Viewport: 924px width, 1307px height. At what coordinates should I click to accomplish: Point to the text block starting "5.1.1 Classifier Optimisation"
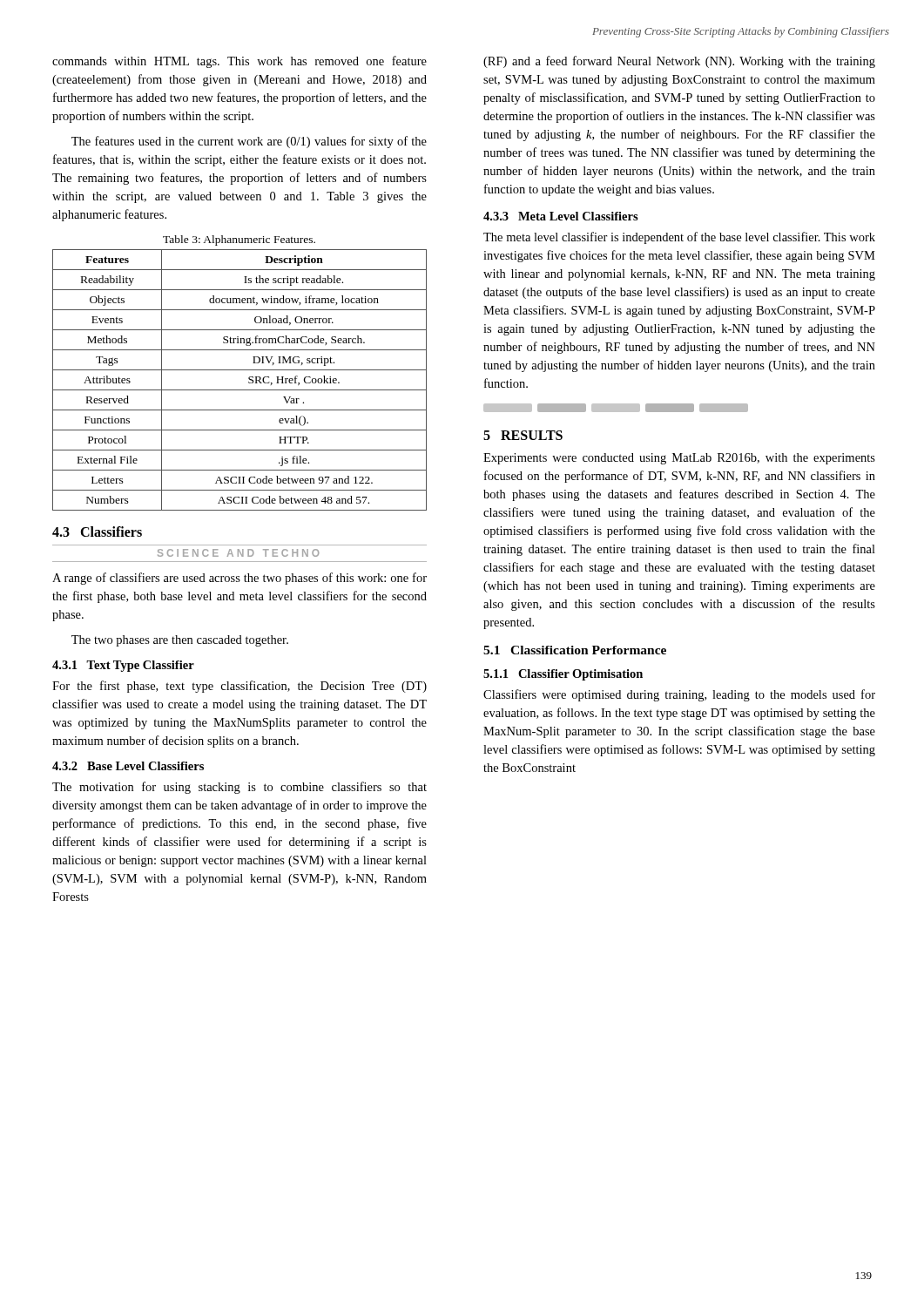[563, 674]
